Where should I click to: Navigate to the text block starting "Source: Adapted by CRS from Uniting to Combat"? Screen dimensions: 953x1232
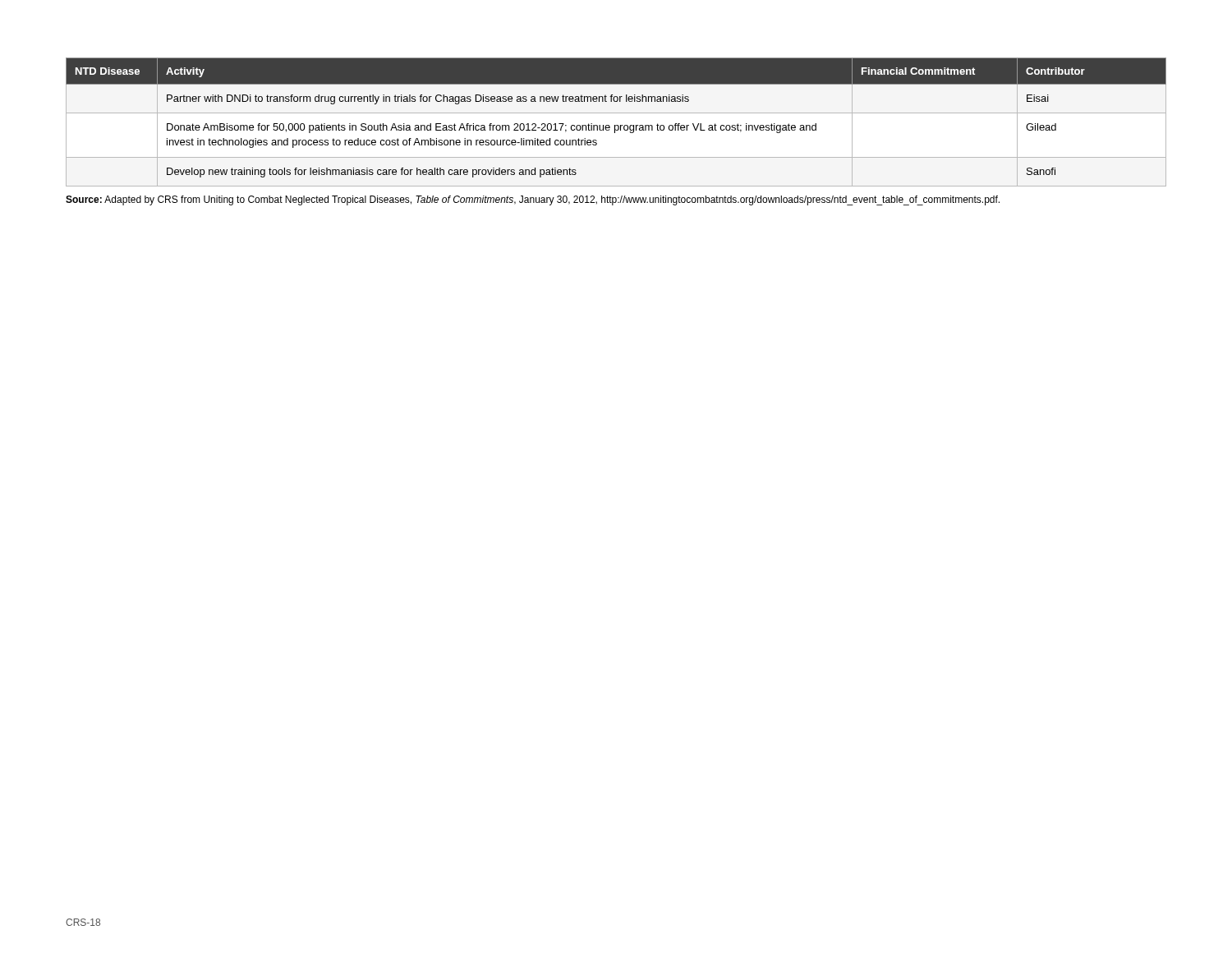click(533, 199)
